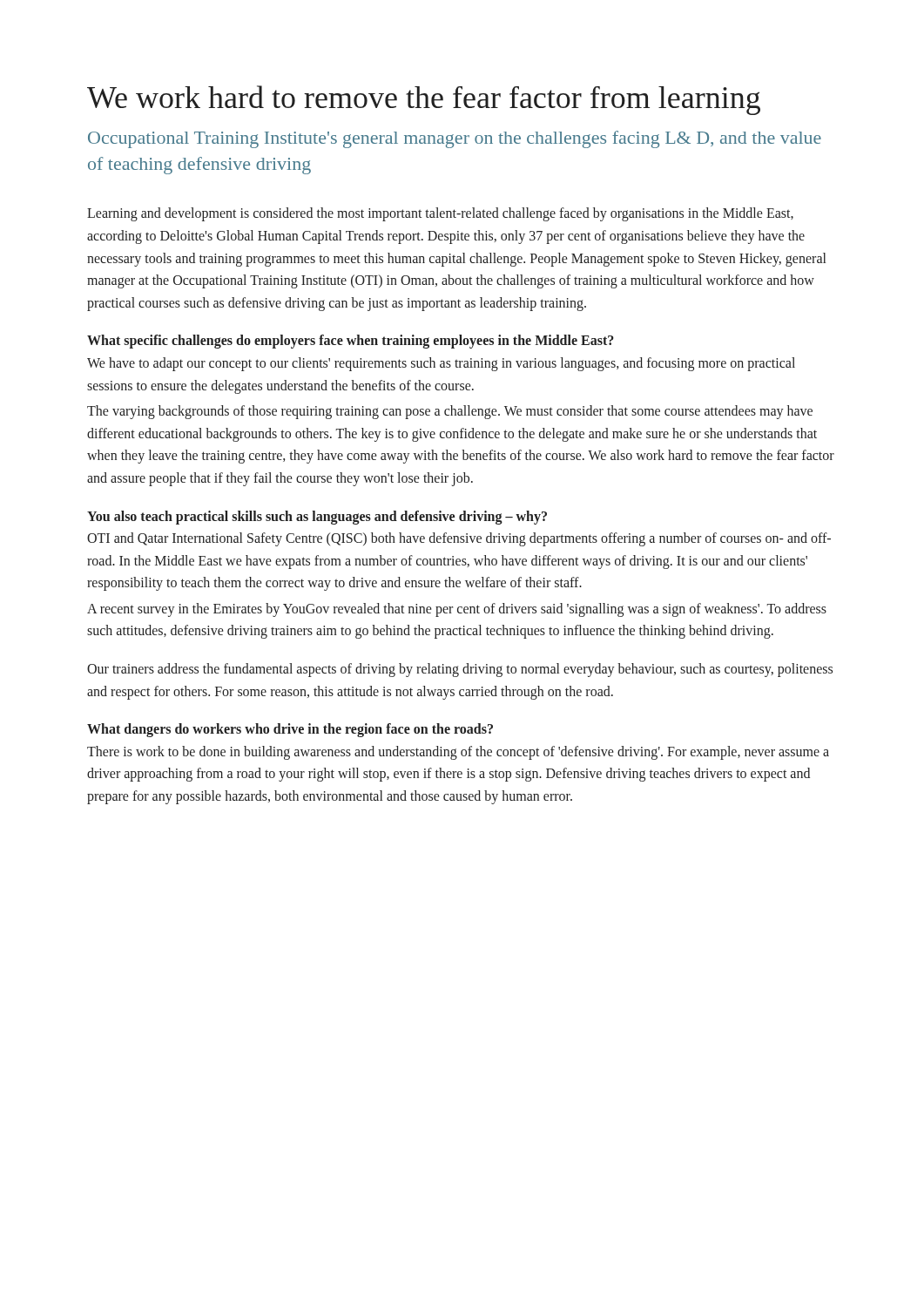Locate the text block that says "You also teach practical skills such as languages"
Viewport: 924px width, 1307px height.
click(x=459, y=549)
